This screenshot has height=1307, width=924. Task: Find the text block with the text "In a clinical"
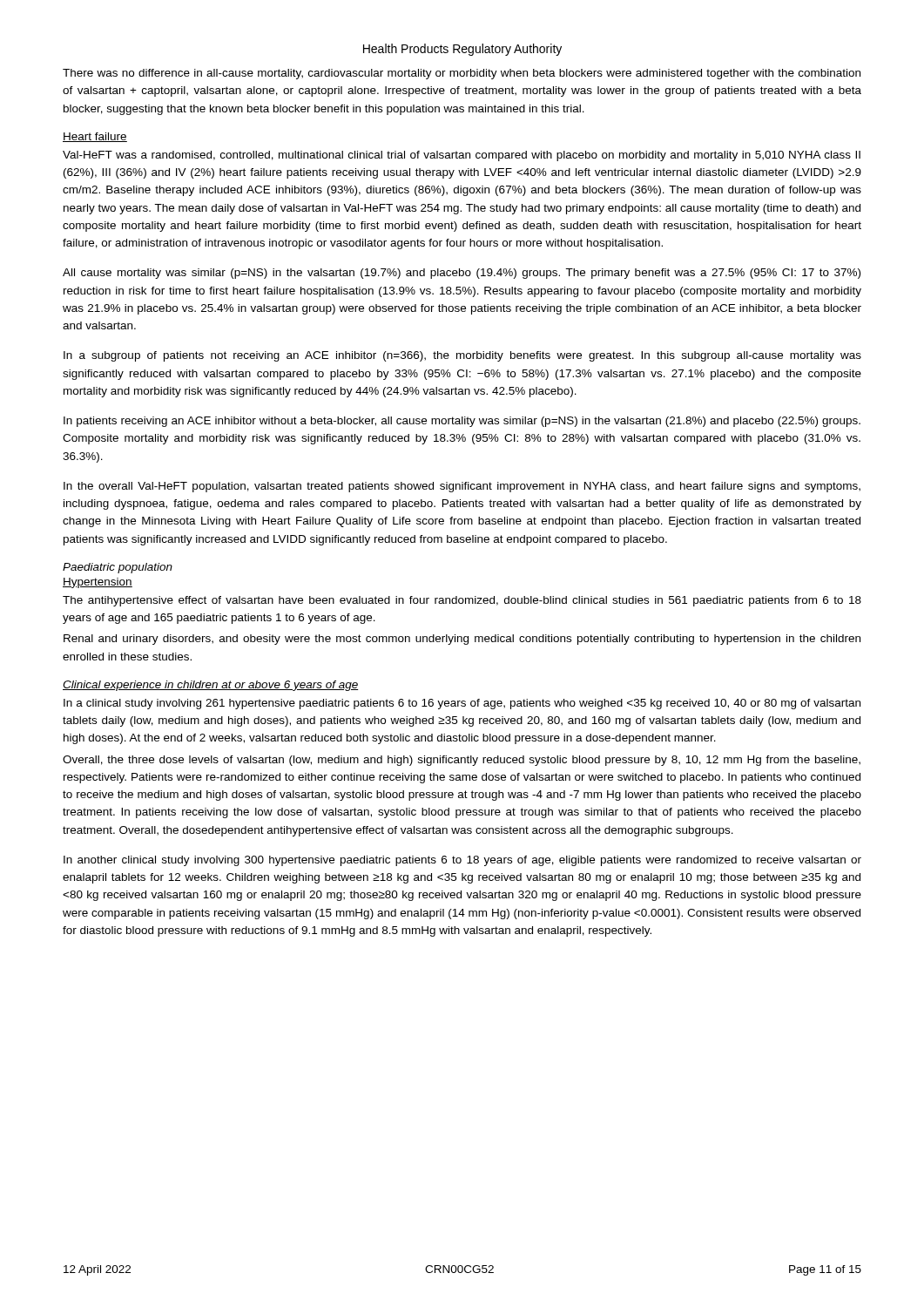point(462,720)
